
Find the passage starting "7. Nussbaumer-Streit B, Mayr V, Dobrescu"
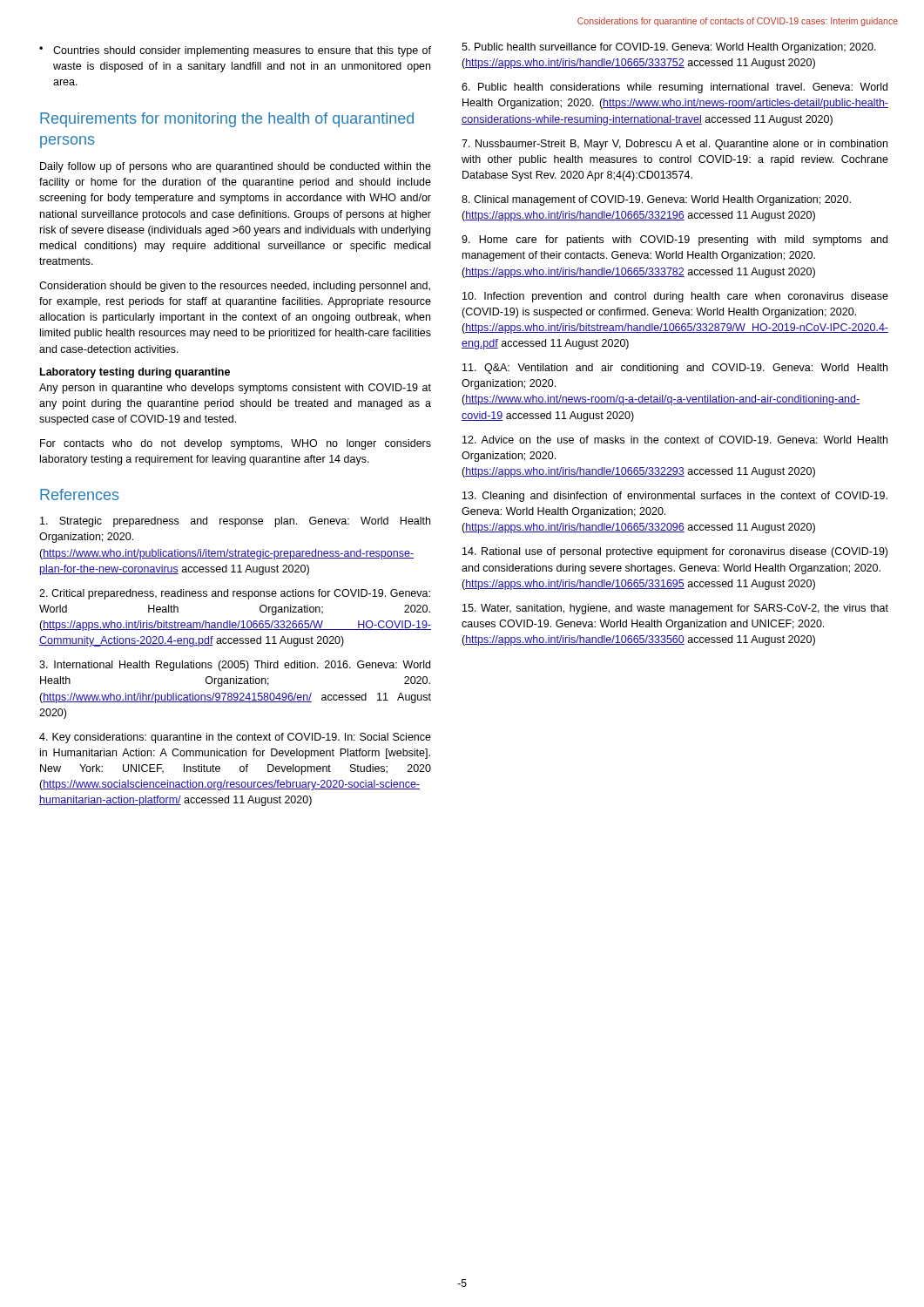click(x=675, y=159)
